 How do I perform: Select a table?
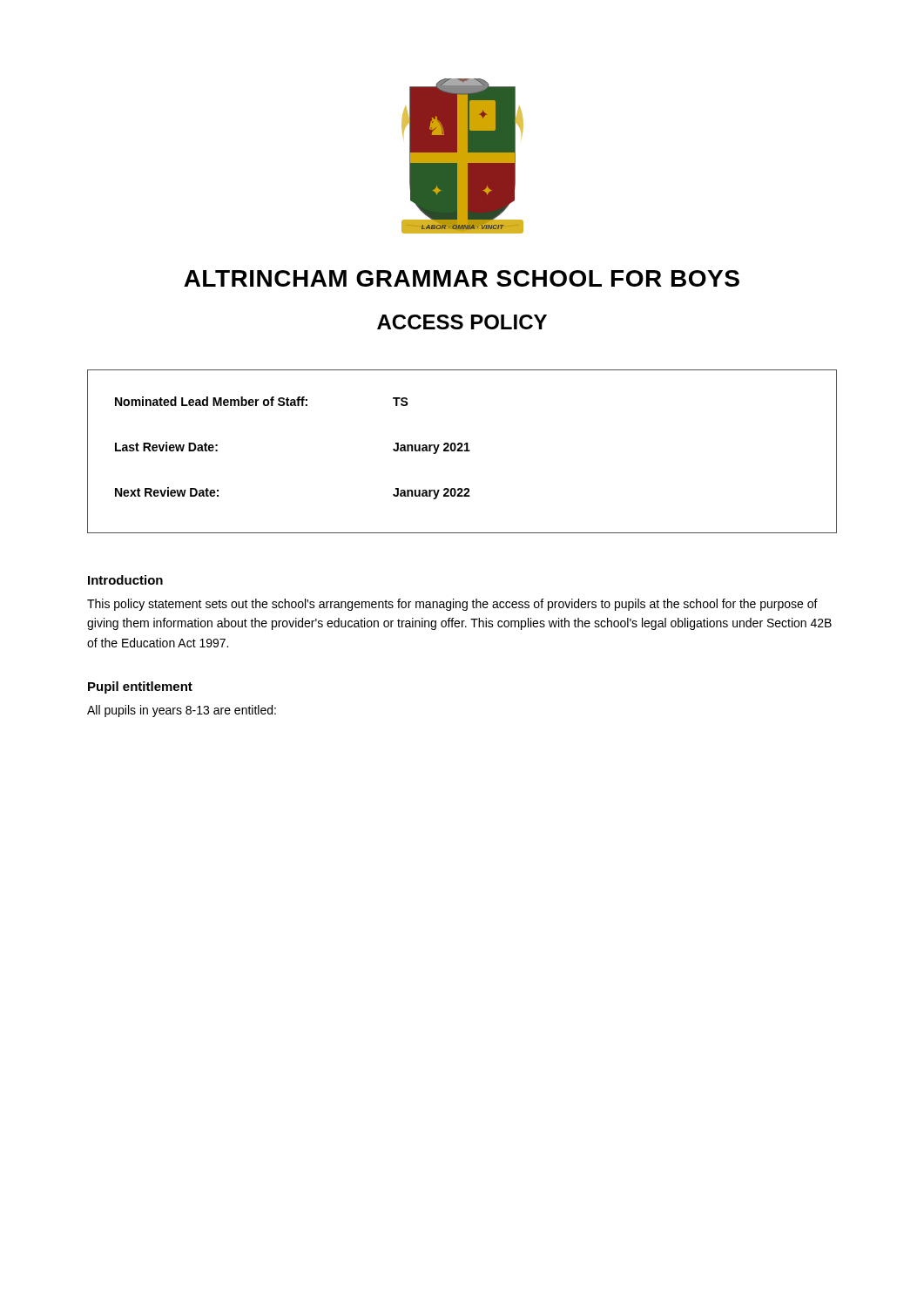point(462,451)
